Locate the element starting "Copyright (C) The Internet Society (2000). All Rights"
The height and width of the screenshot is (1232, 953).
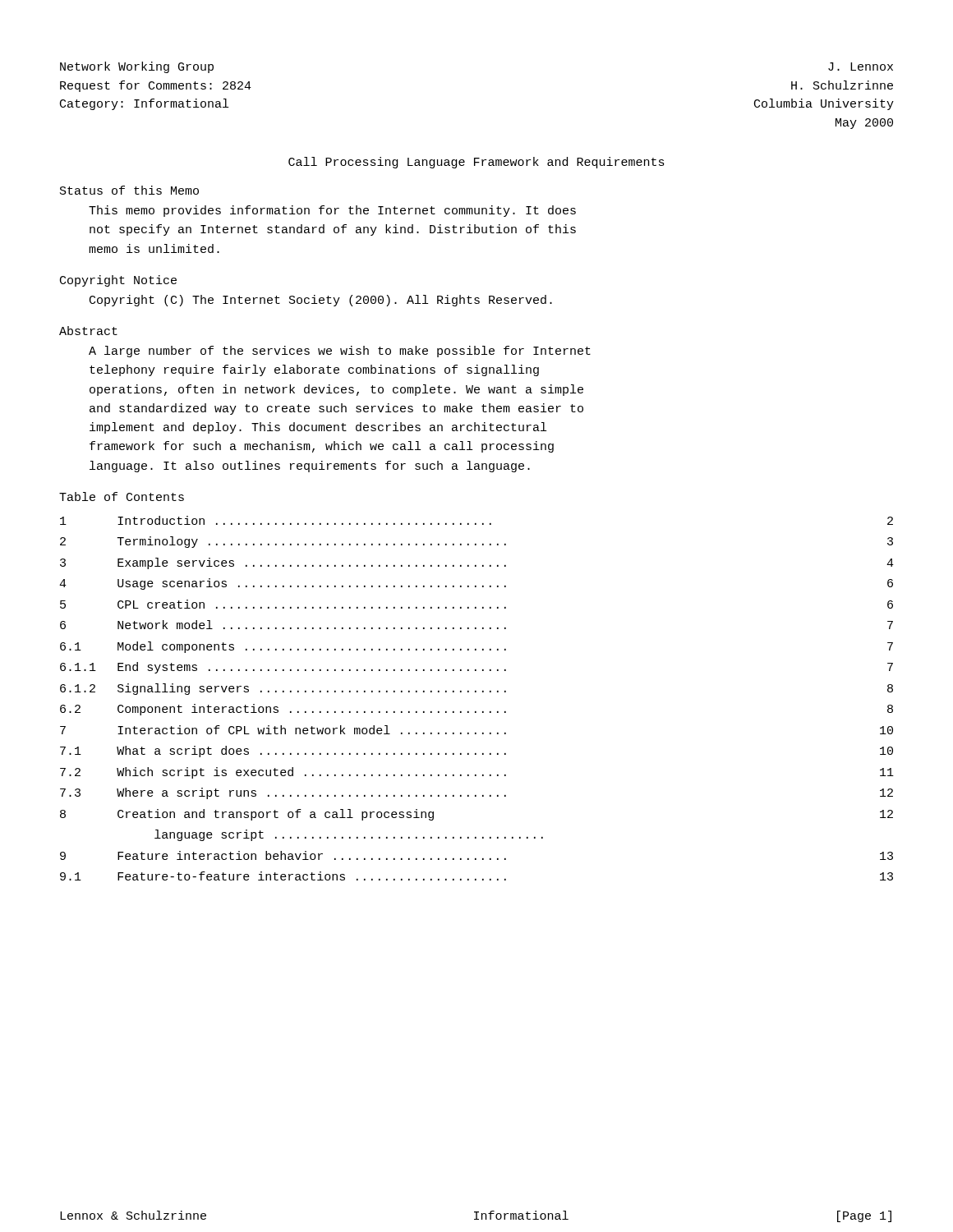[322, 301]
